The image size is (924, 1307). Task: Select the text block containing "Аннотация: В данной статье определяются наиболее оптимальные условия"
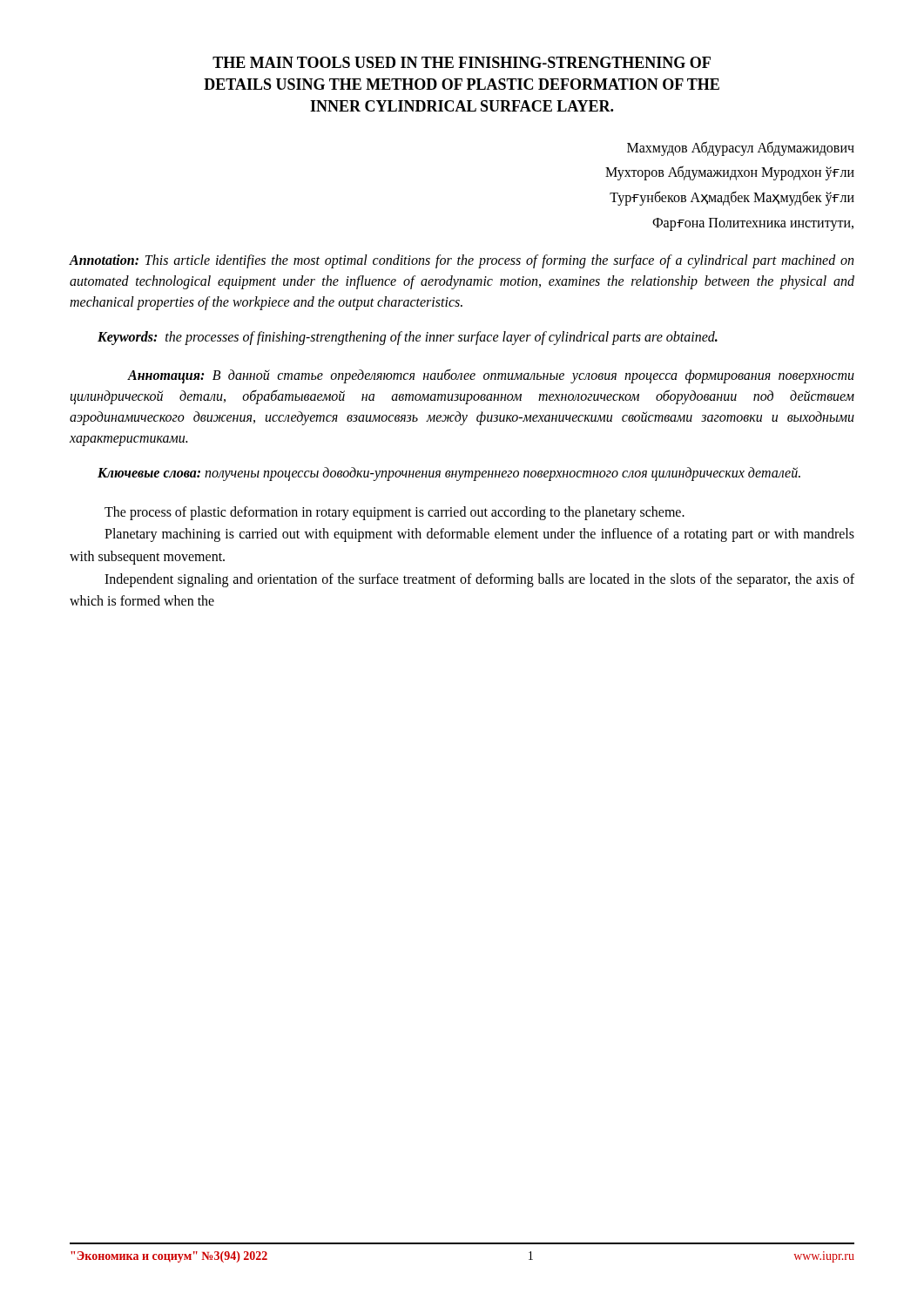point(462,406)
